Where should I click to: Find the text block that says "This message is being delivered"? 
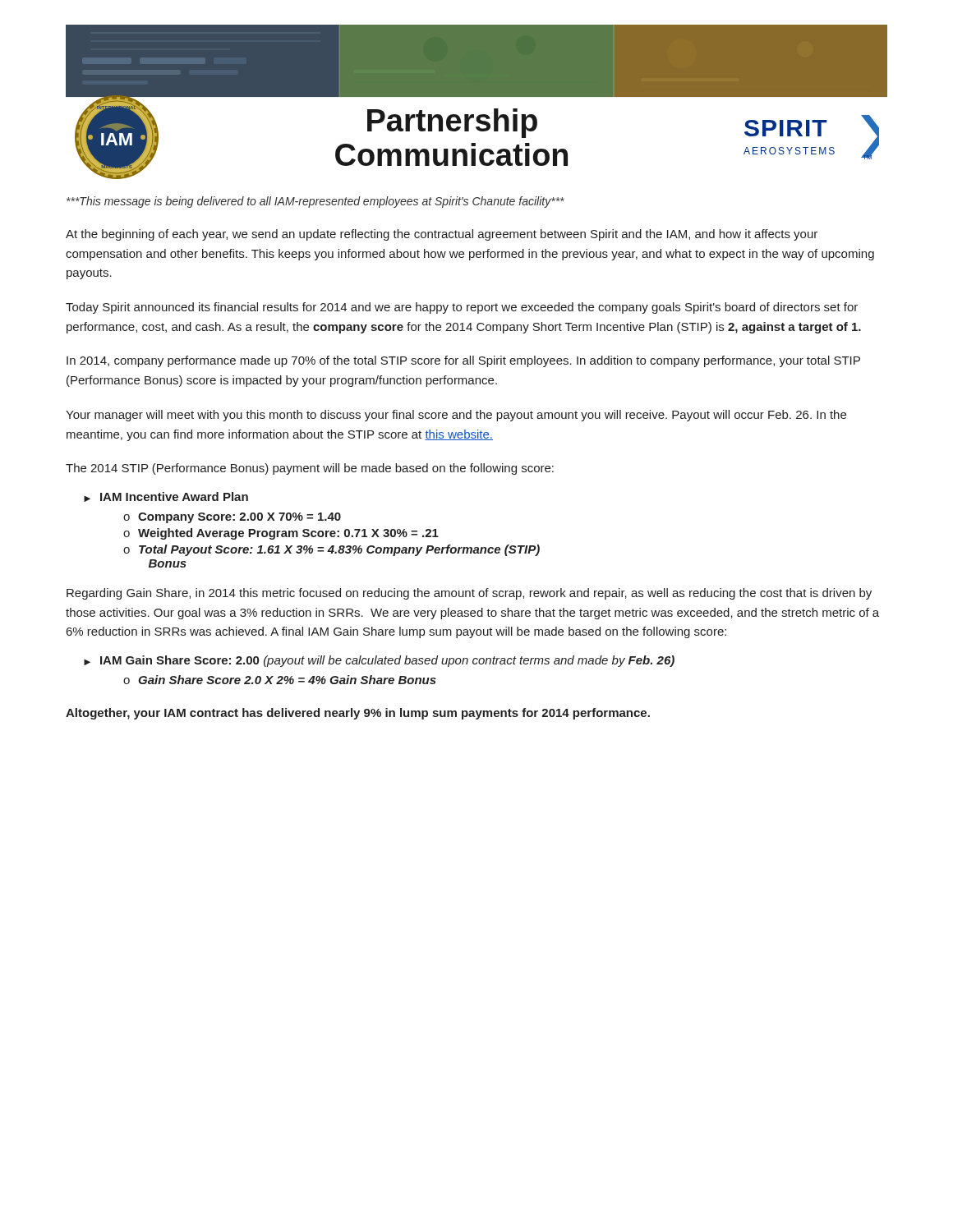pyautogui.click(x=315, y=201)
